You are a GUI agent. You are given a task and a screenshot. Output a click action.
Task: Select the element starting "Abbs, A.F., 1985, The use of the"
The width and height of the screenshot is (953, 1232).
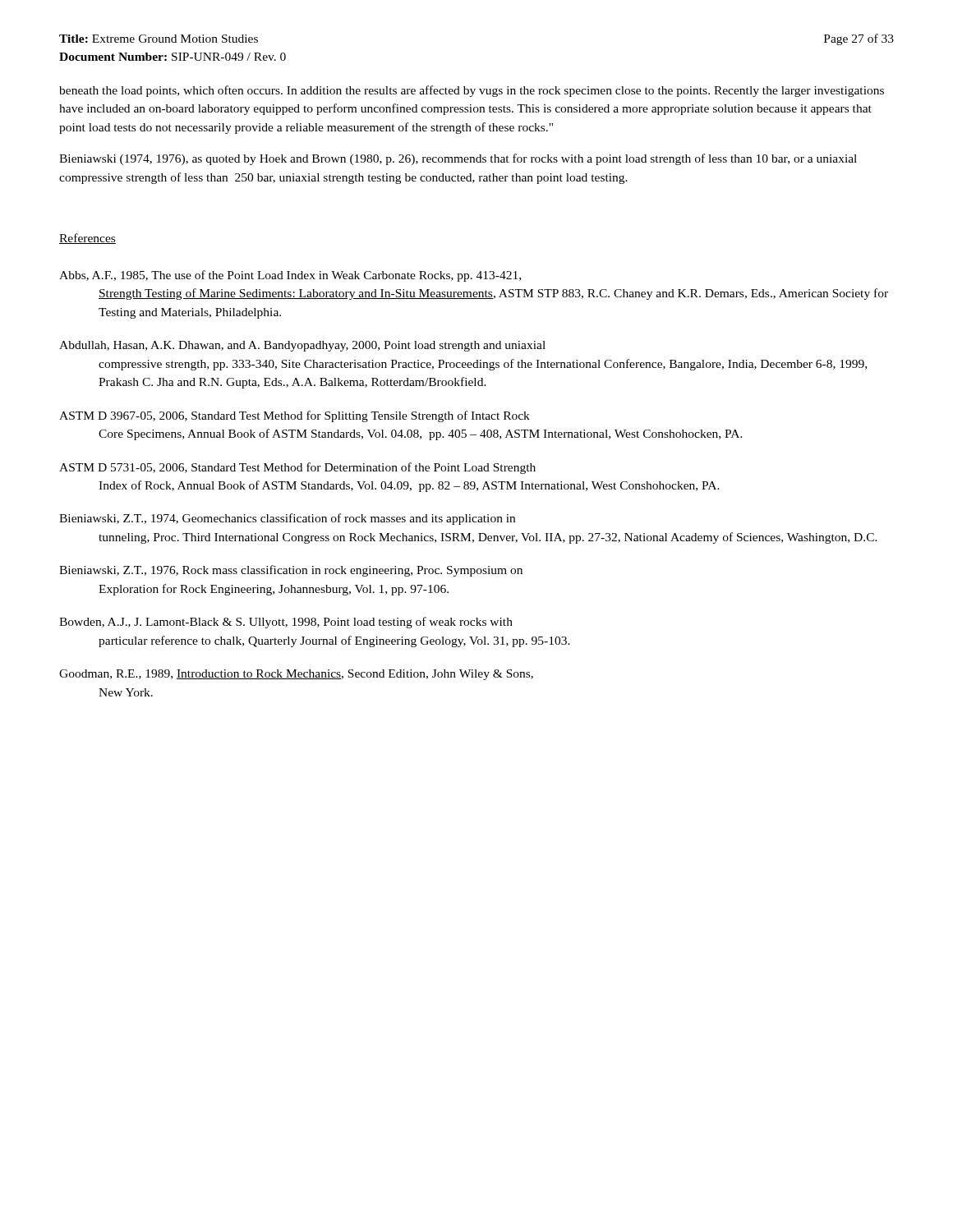[x=476, y=294]
